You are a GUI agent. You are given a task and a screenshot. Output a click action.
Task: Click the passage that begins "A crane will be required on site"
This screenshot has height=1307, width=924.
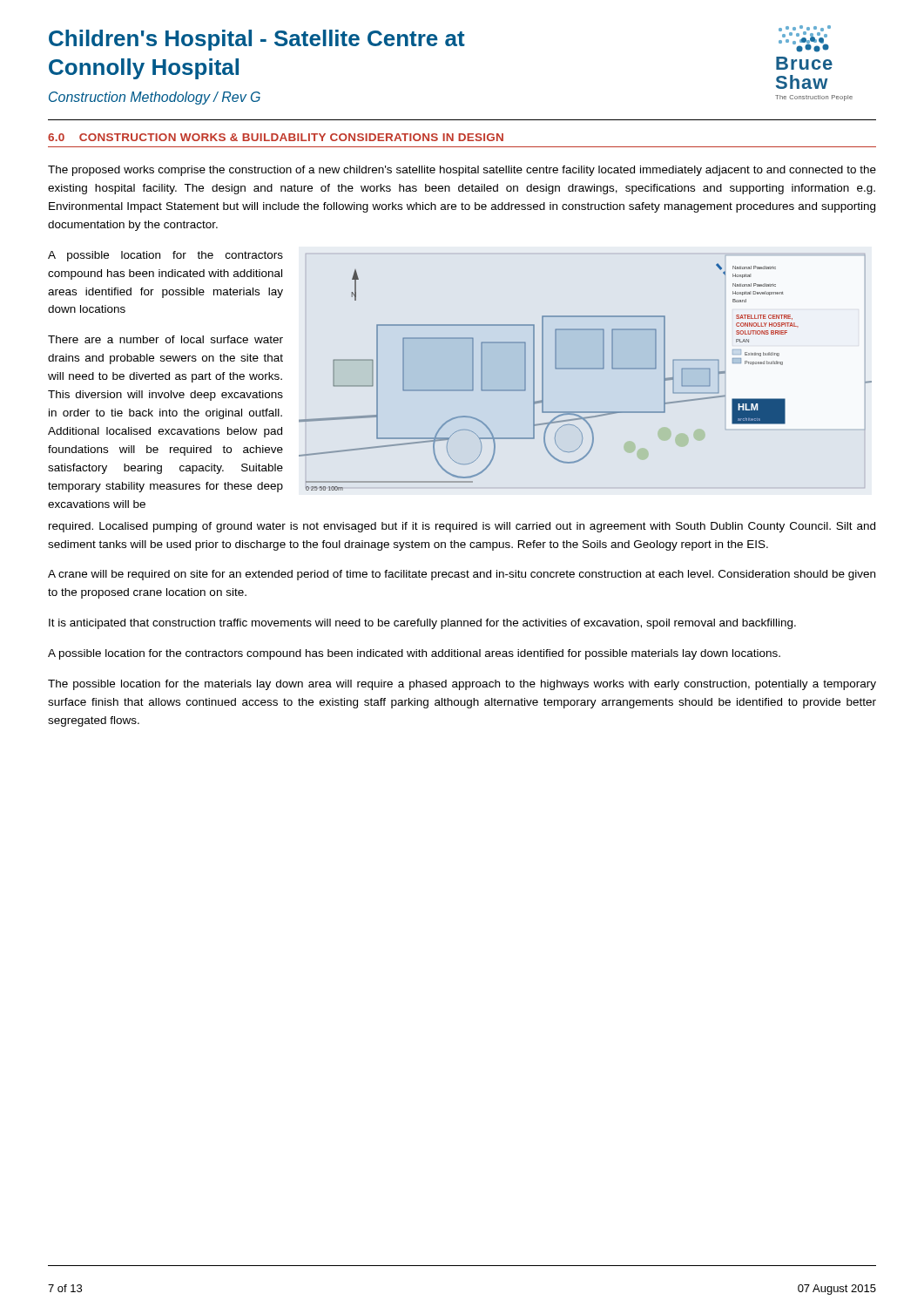tap(462, 583)
